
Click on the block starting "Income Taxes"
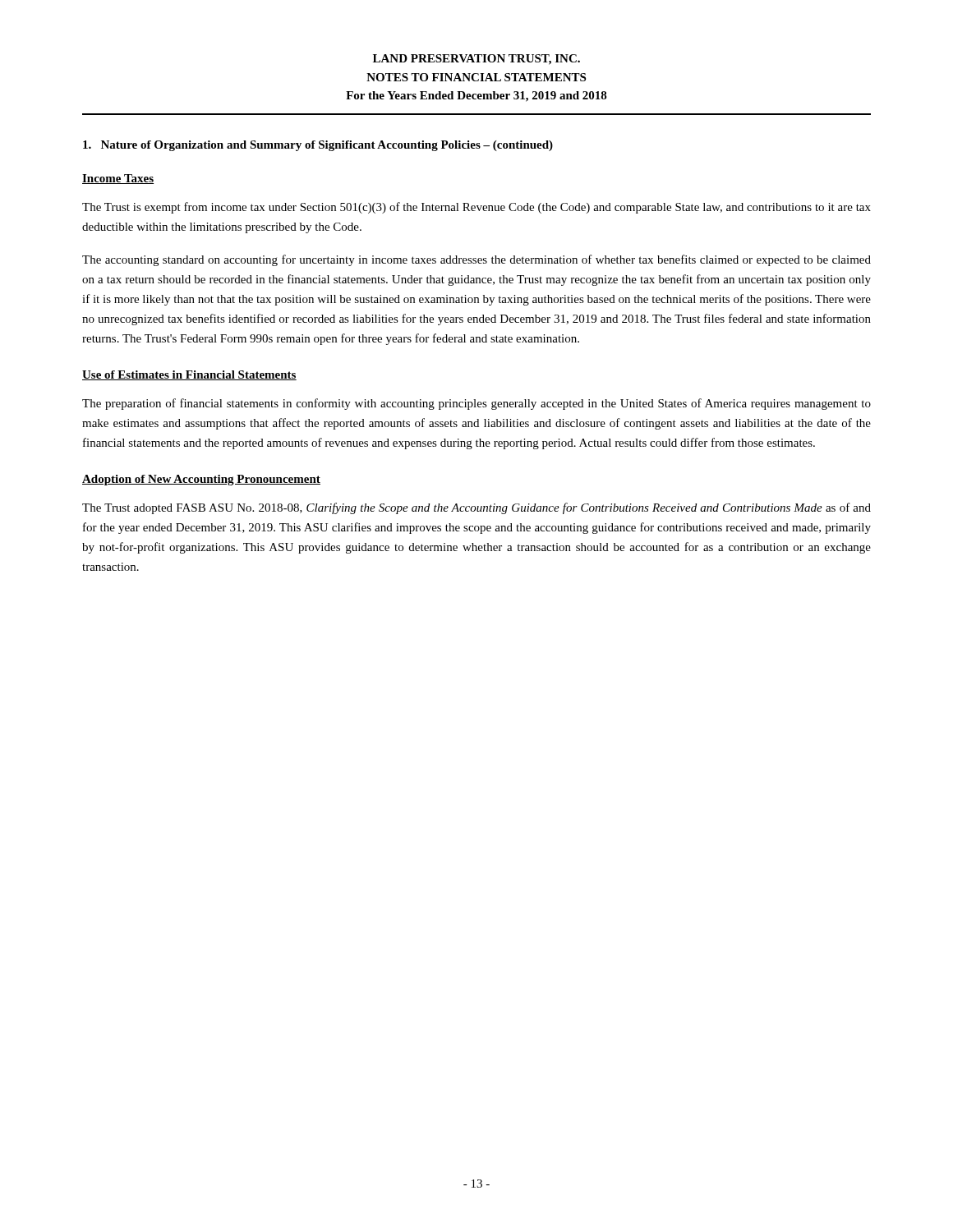(x=118, y=178)
